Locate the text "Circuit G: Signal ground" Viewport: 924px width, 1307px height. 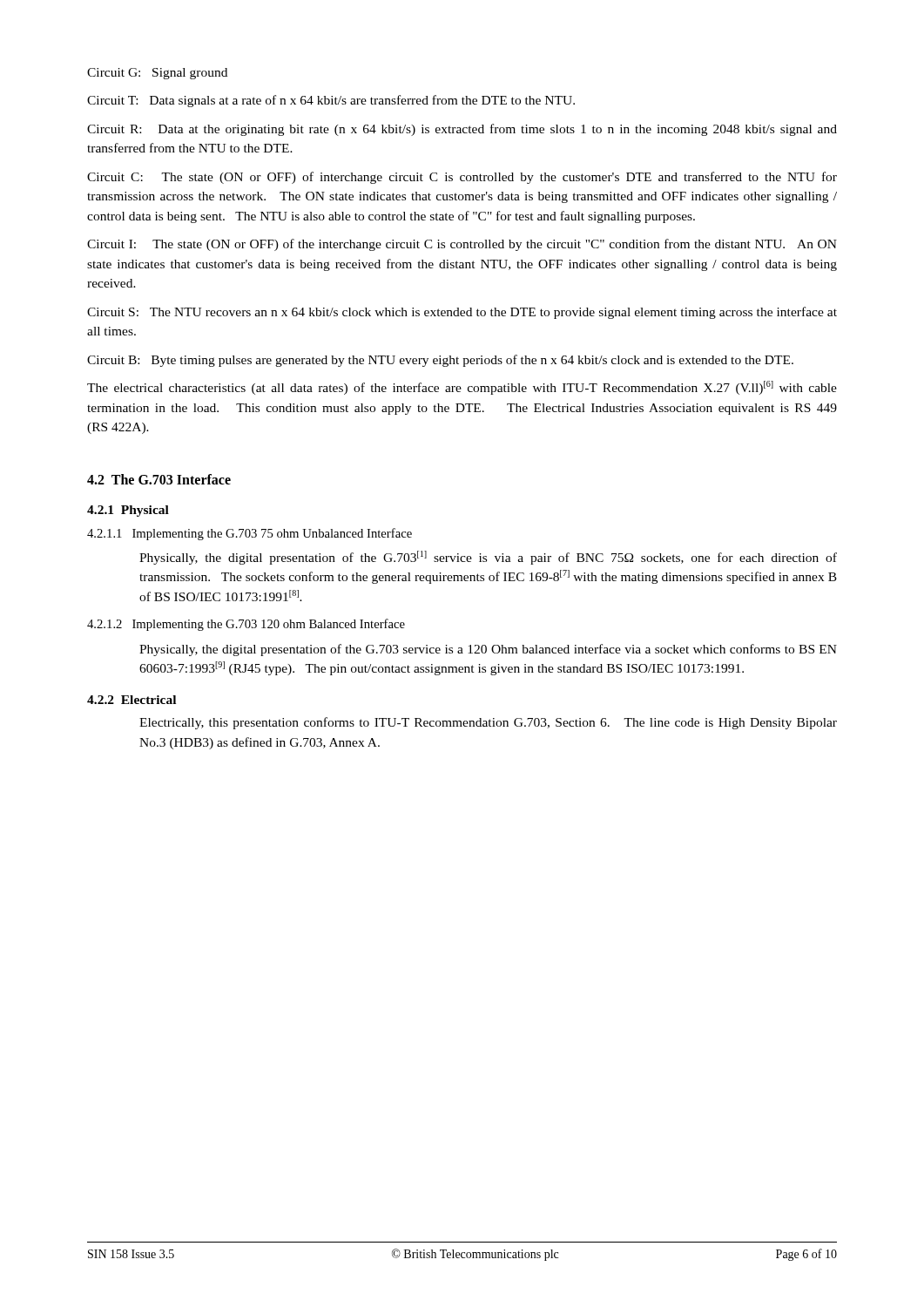[157, 74]
